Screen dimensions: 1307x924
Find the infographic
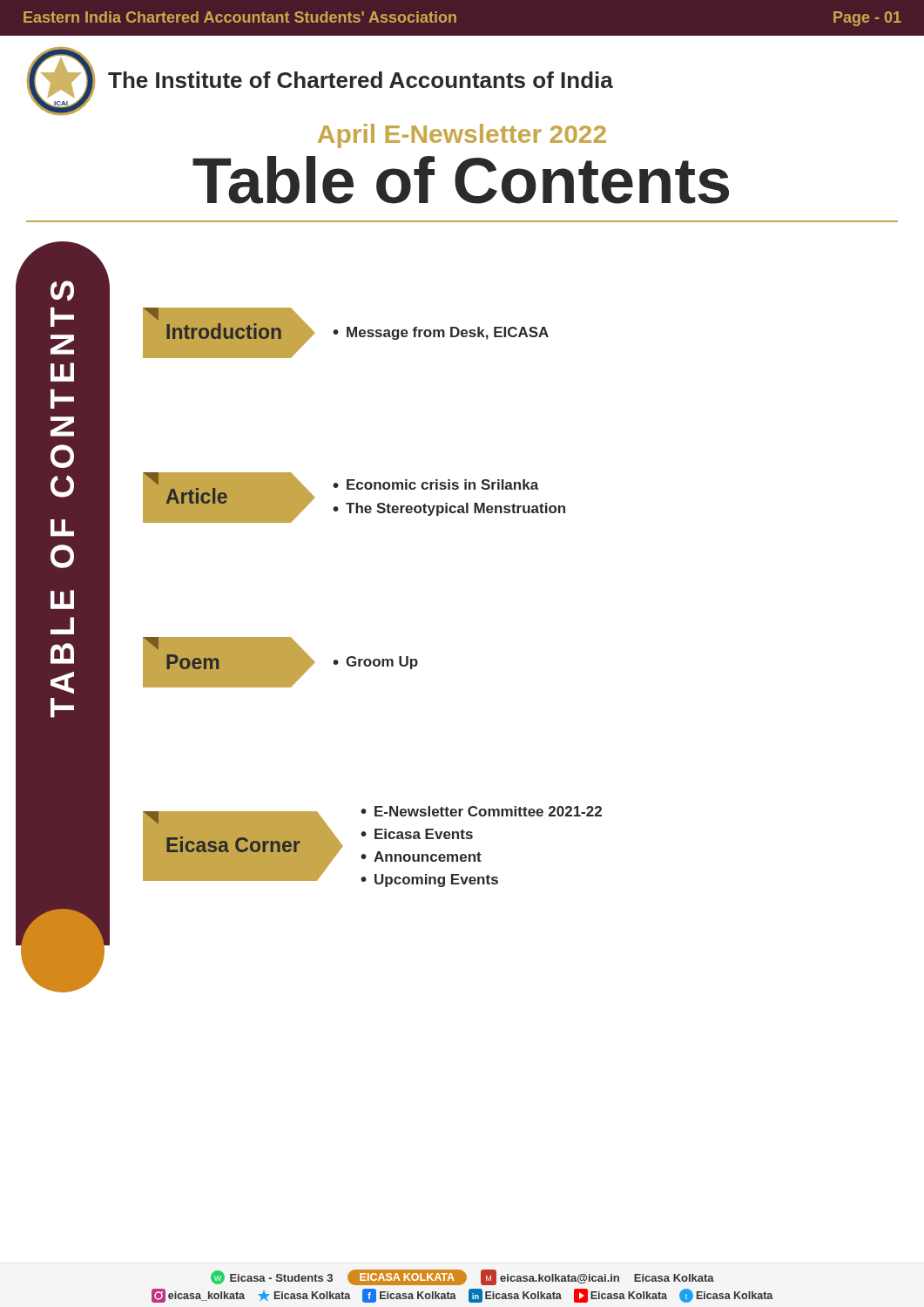point(462,599)
